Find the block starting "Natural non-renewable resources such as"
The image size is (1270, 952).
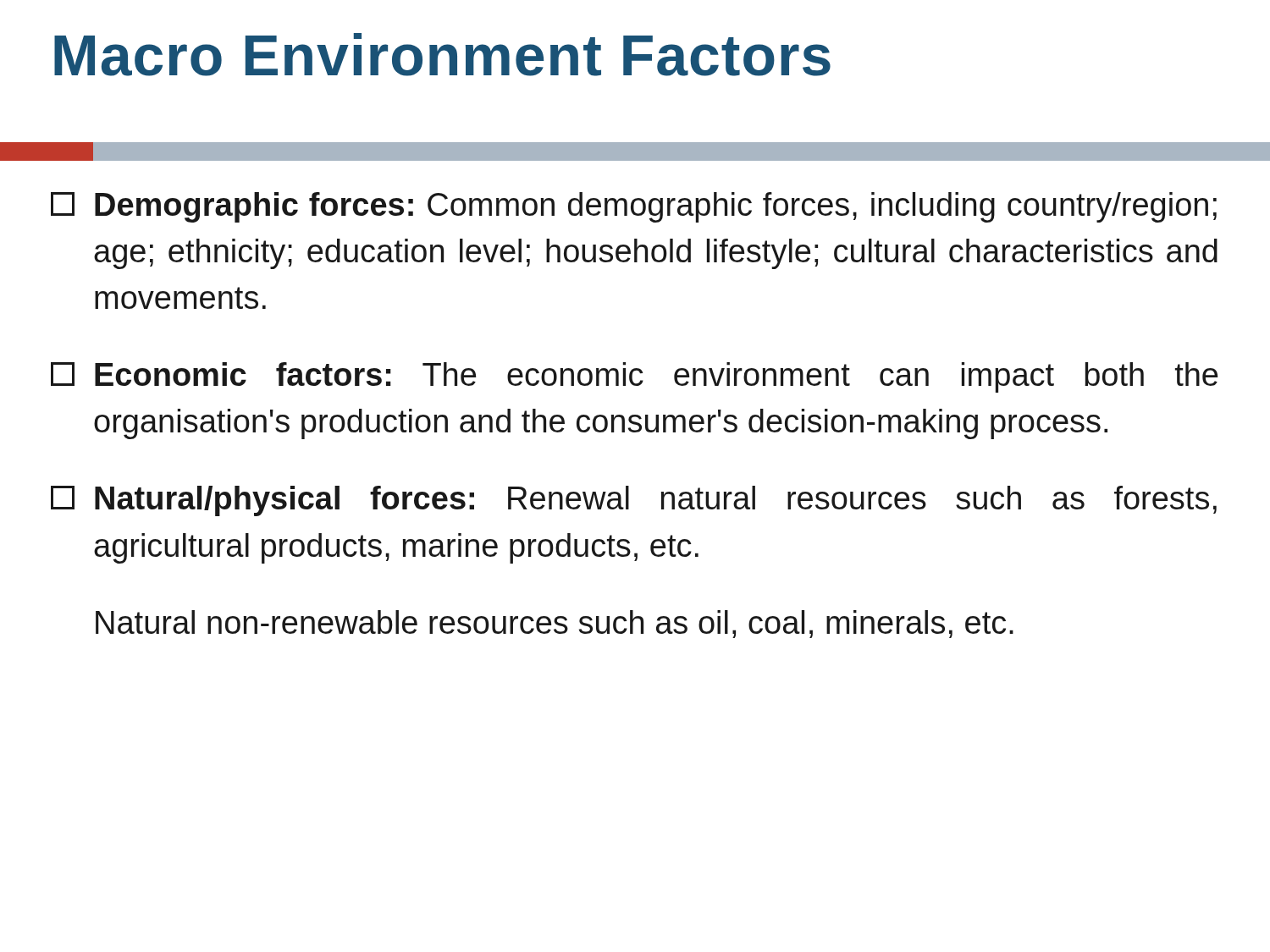coord(554,623)
